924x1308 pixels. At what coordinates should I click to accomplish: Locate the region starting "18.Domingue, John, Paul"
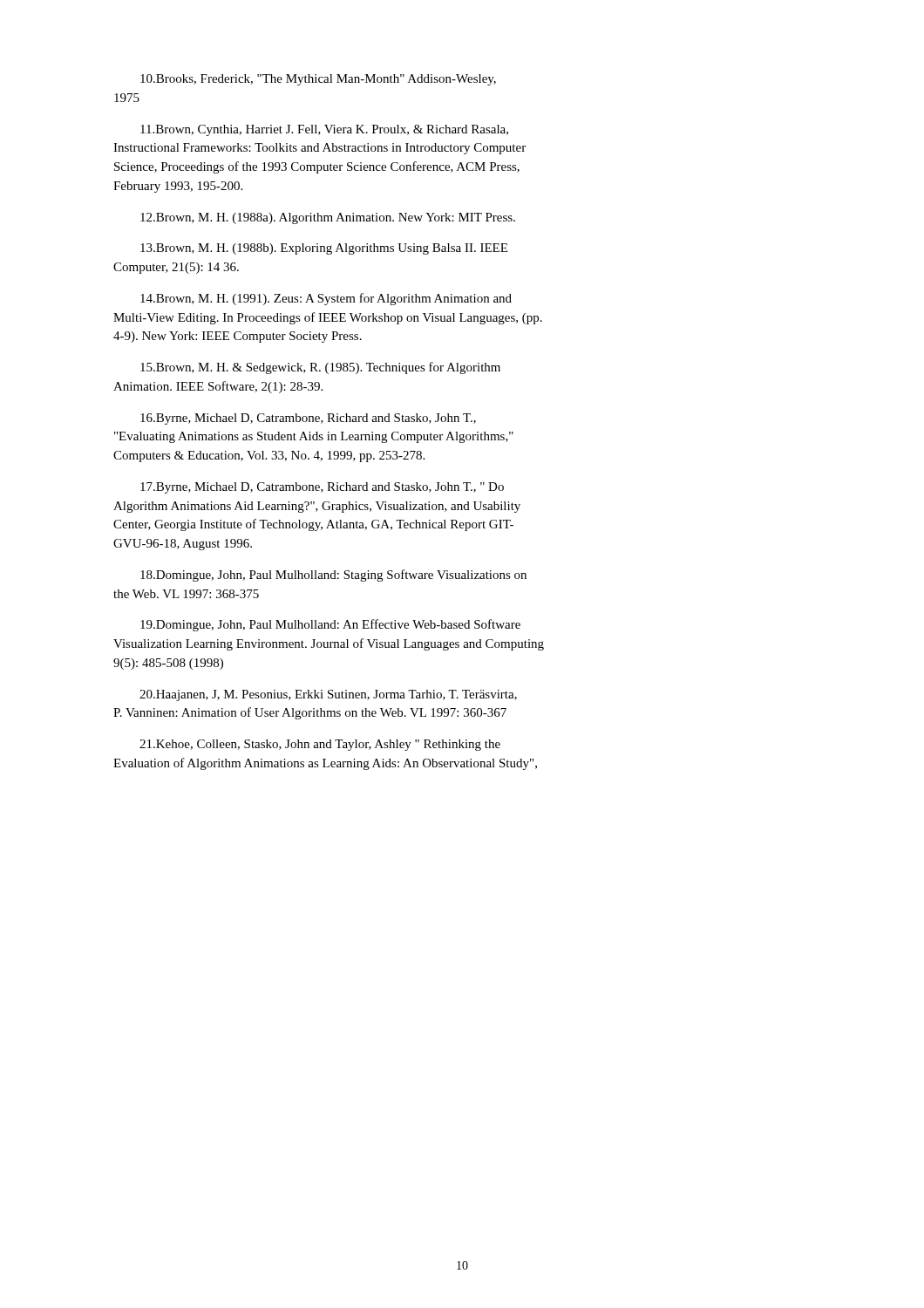coord(320,584)
